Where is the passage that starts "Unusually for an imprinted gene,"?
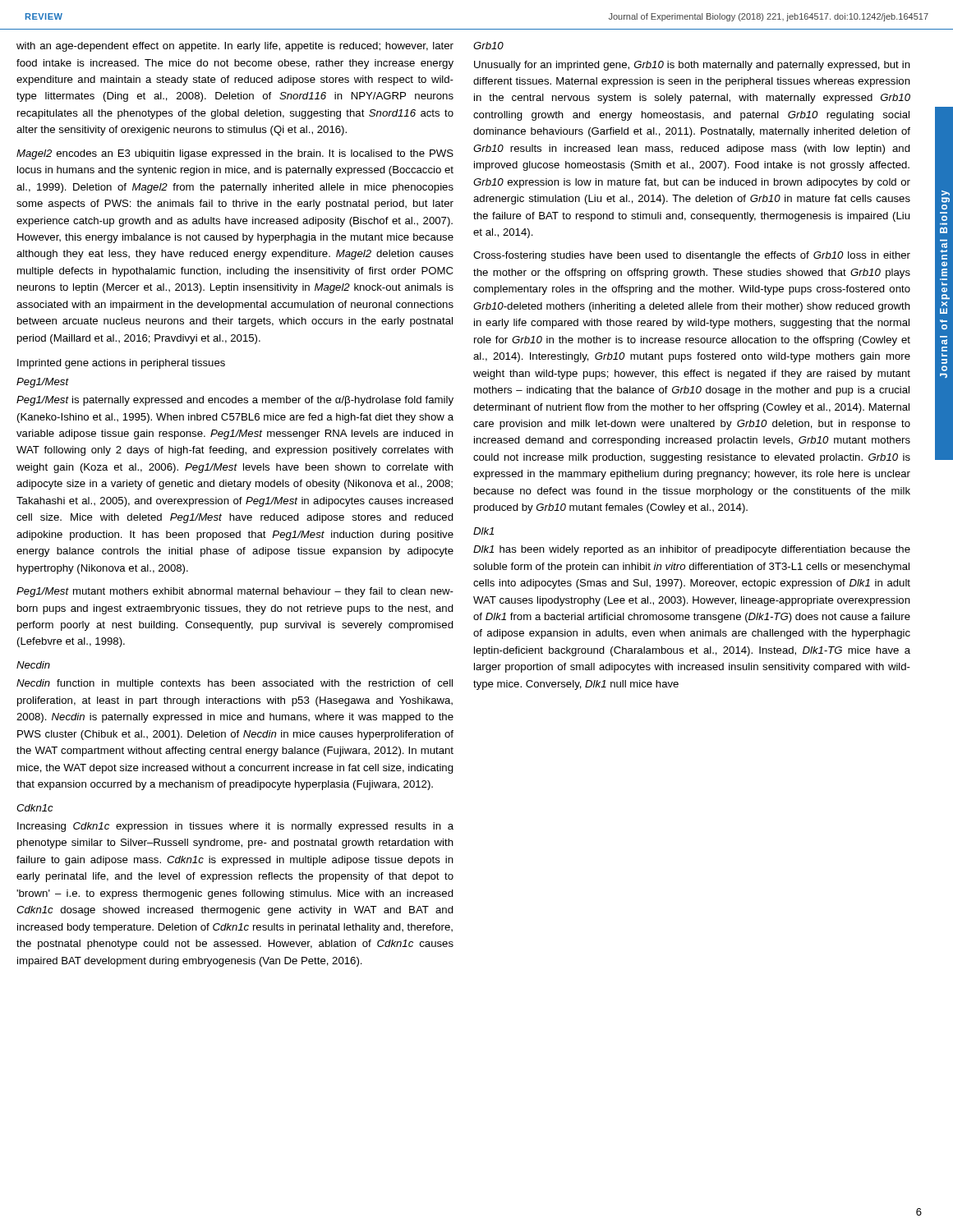The width and height of the screenshot is (953, 1232). 692,149
